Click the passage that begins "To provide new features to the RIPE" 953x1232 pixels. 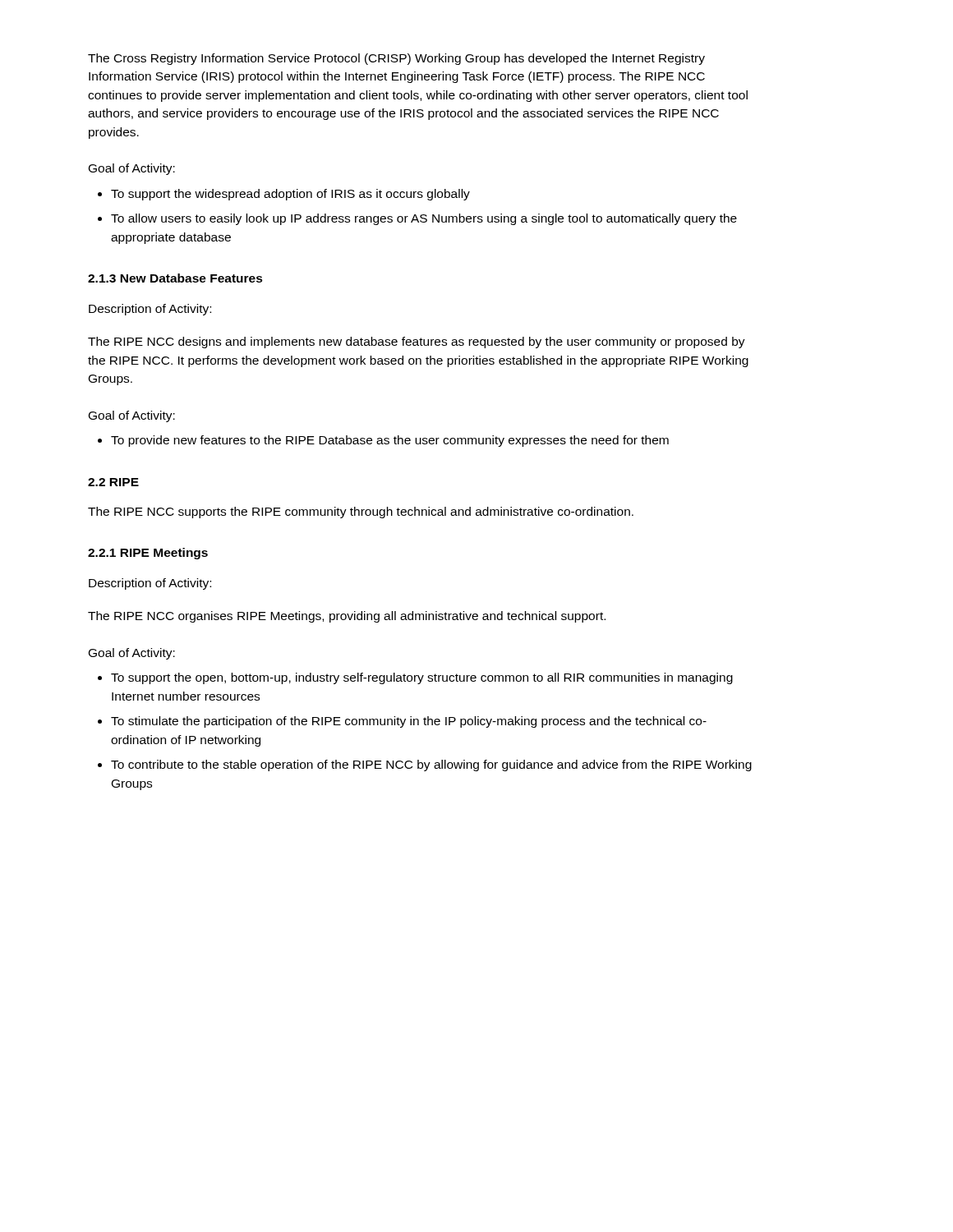(436, 440)
